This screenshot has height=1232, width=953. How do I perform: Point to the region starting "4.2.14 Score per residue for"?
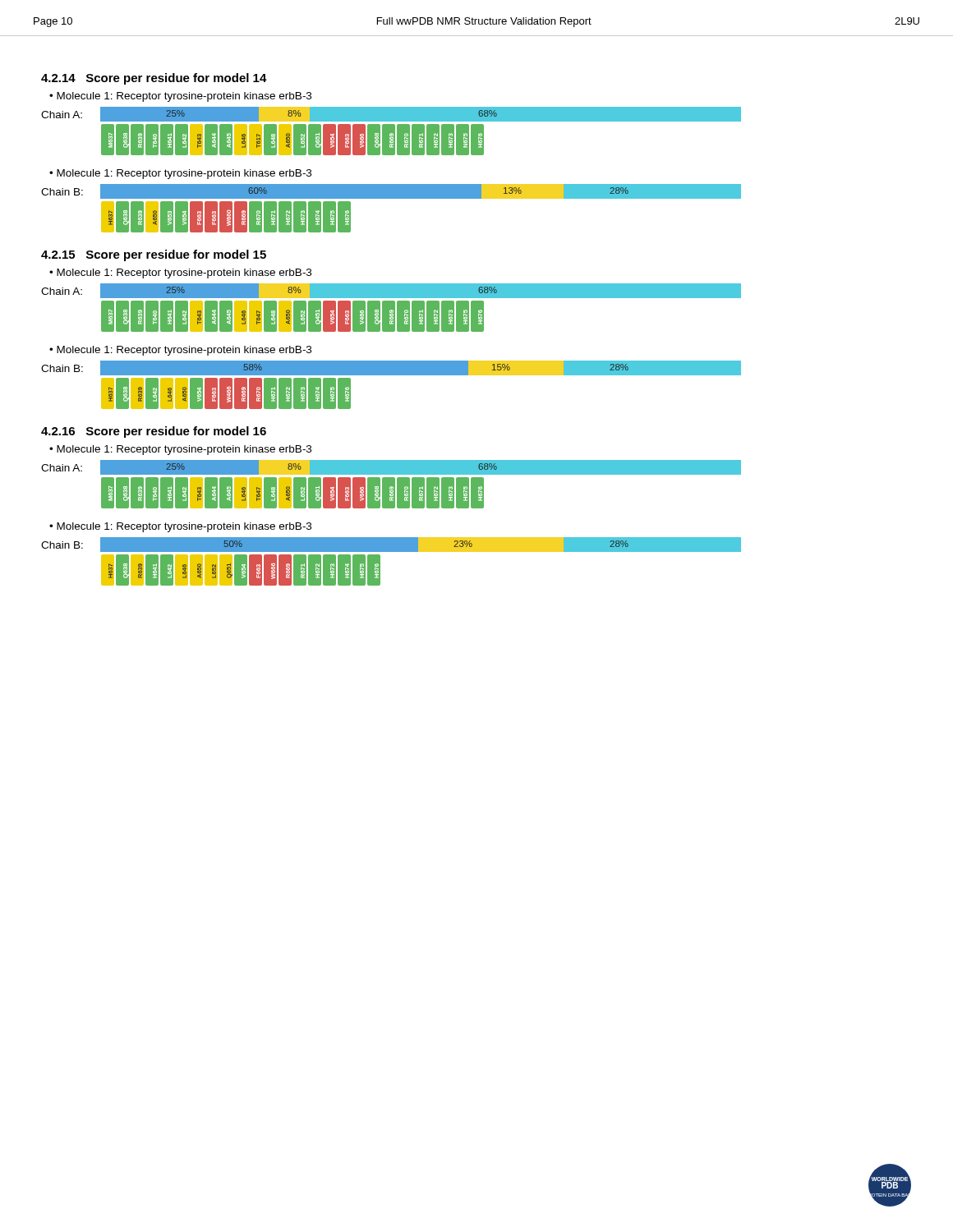pos(154,78)
